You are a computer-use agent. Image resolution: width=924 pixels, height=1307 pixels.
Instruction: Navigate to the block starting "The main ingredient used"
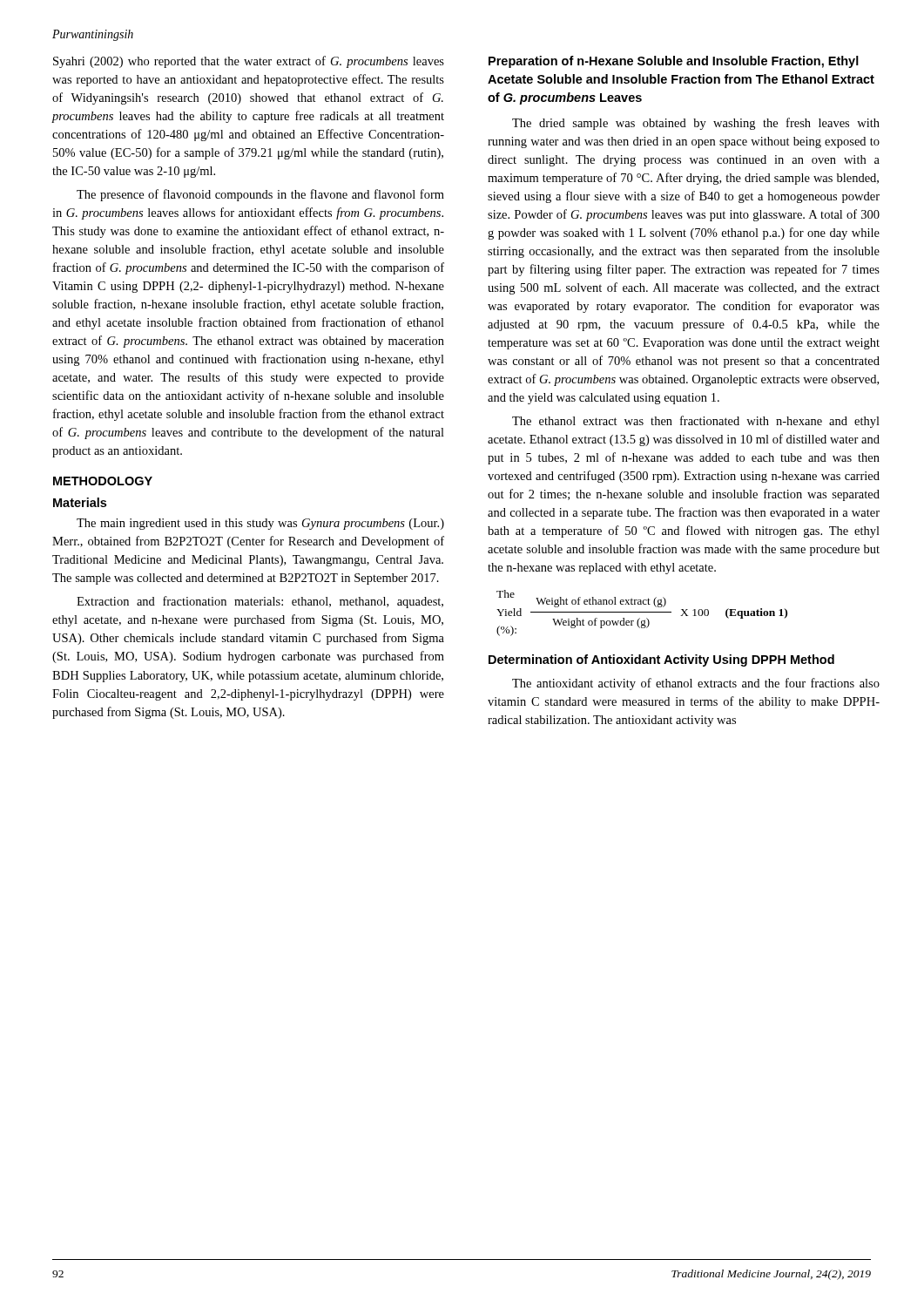(248, 618)
